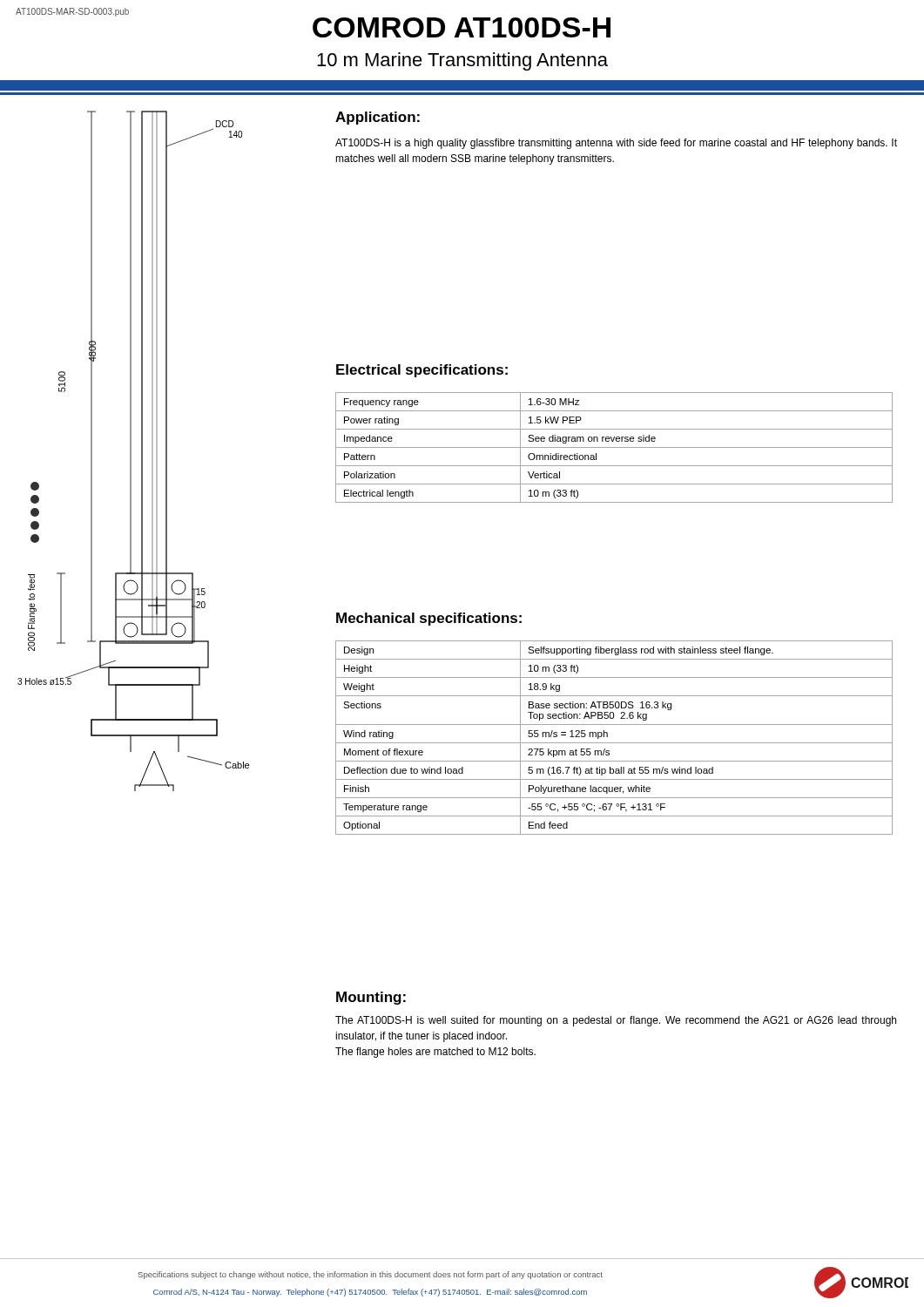
Task: Select the element starting "10 m Marine Transmitting Antenna"
Action: coord(462,60)
